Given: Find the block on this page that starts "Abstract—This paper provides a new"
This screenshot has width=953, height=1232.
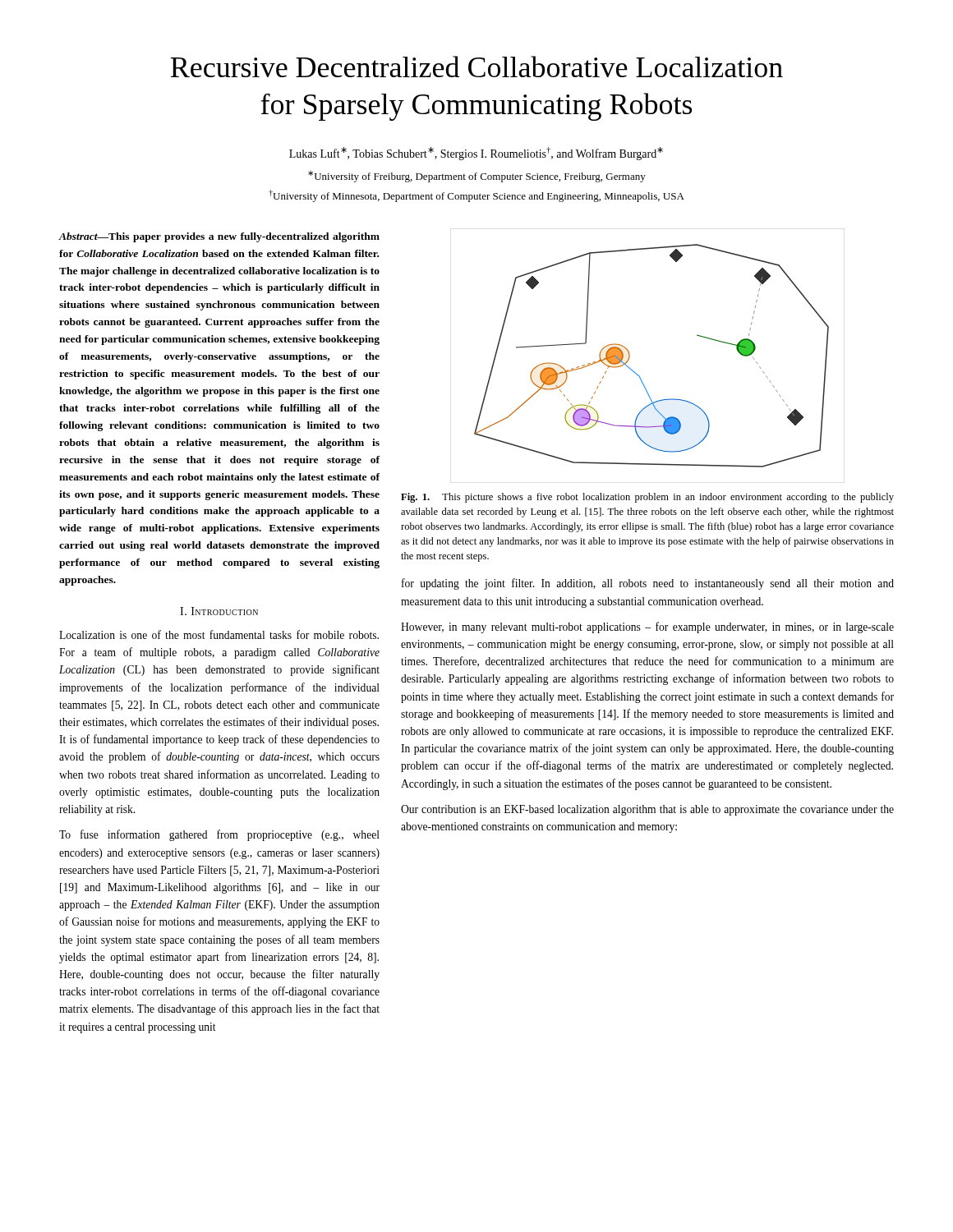Looking at the screenshot, I should point(219,408).
